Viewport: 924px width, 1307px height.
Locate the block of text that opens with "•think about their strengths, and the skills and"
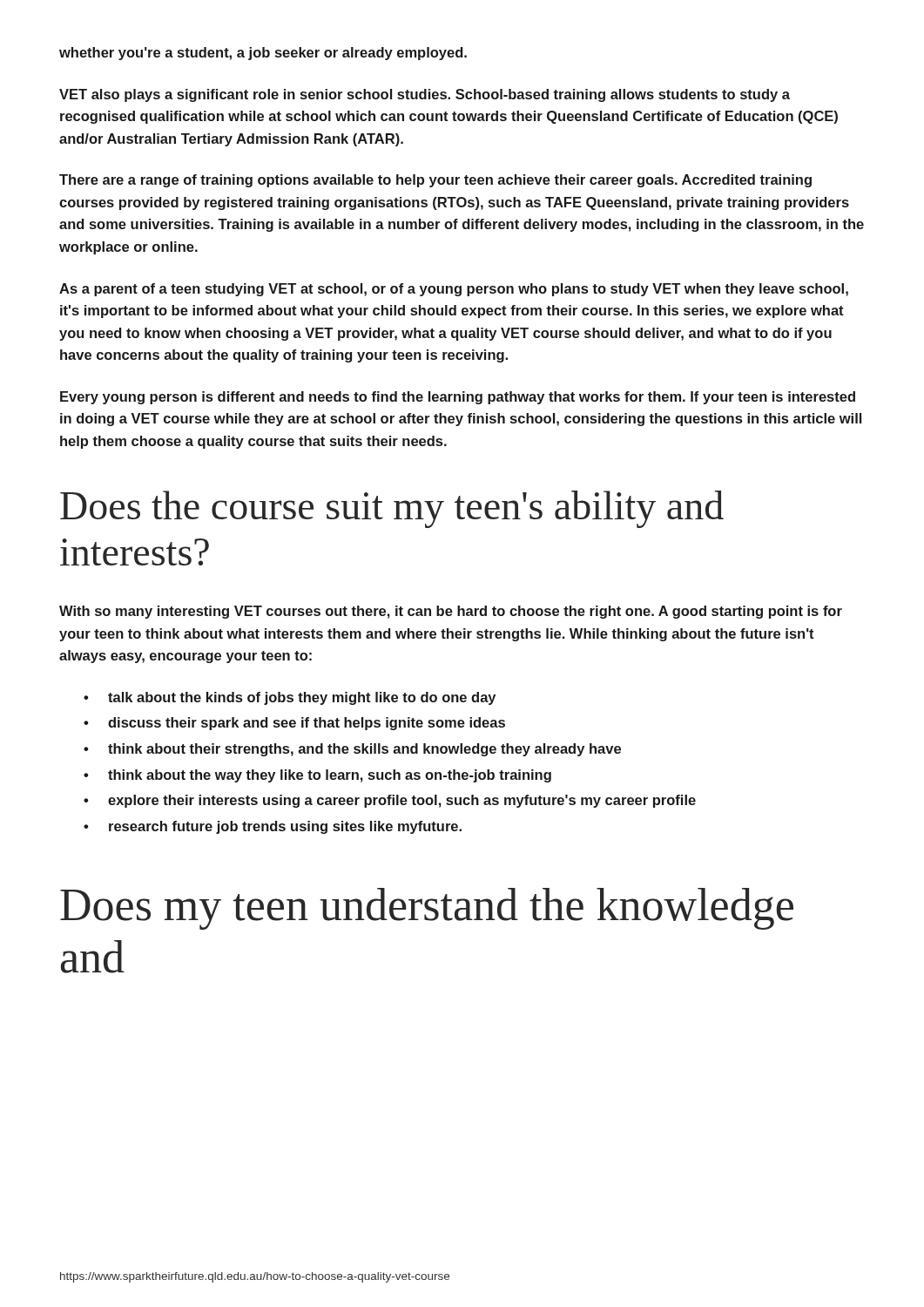click(x=353, y=749)
